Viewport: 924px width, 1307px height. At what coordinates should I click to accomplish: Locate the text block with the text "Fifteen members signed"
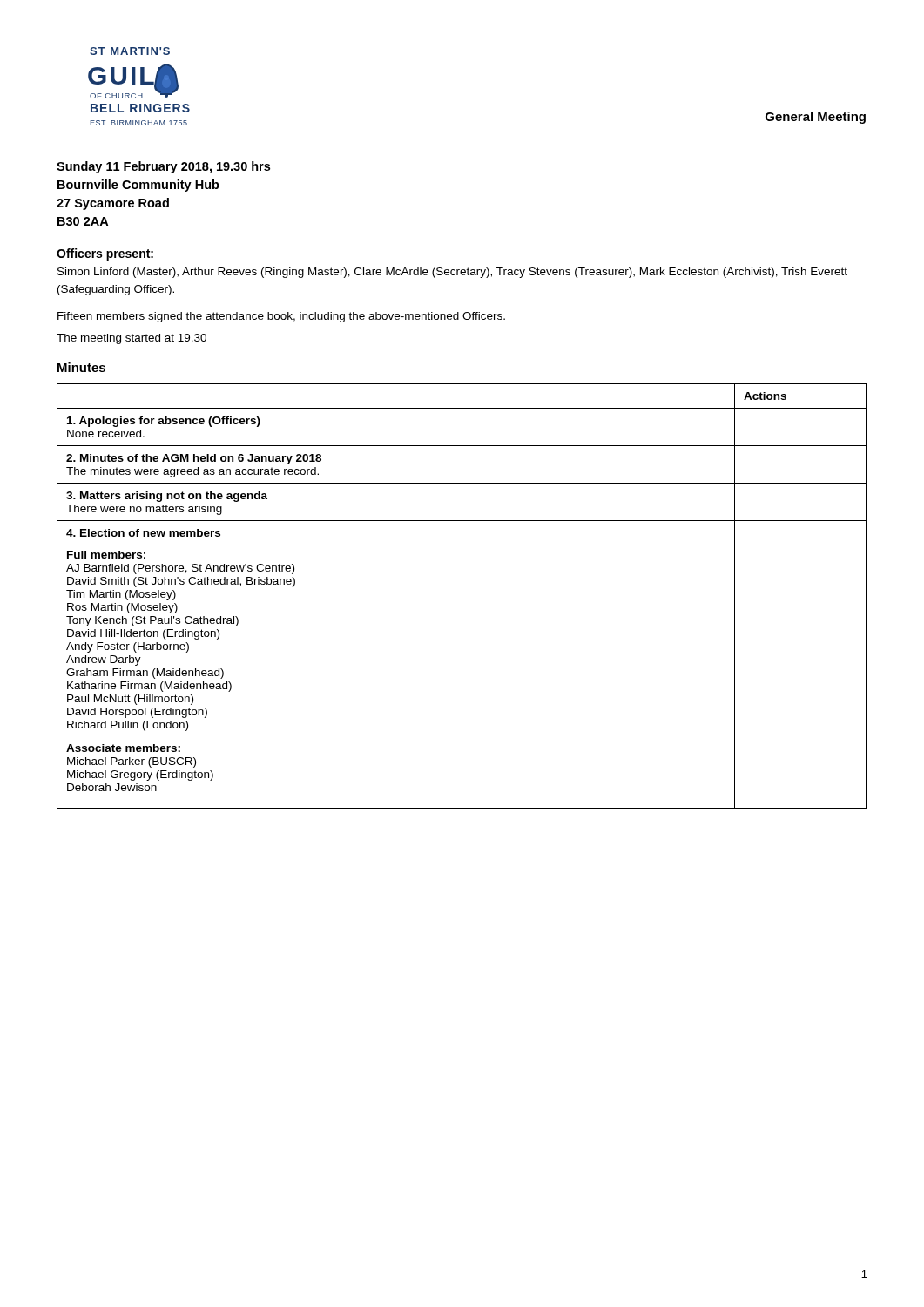(281, 316)
